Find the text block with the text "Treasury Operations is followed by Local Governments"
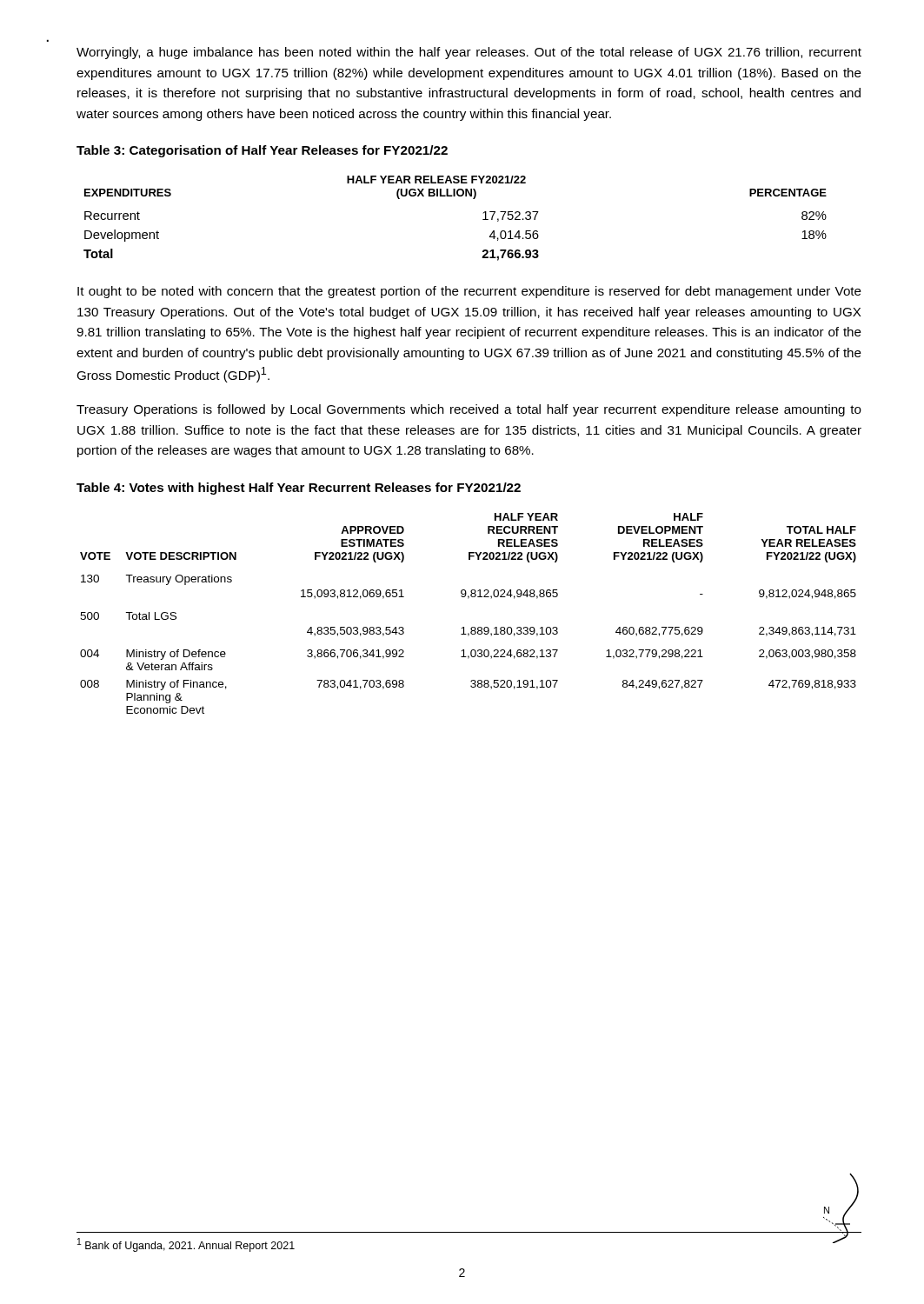924x1304 pixels. click(469, 430)
